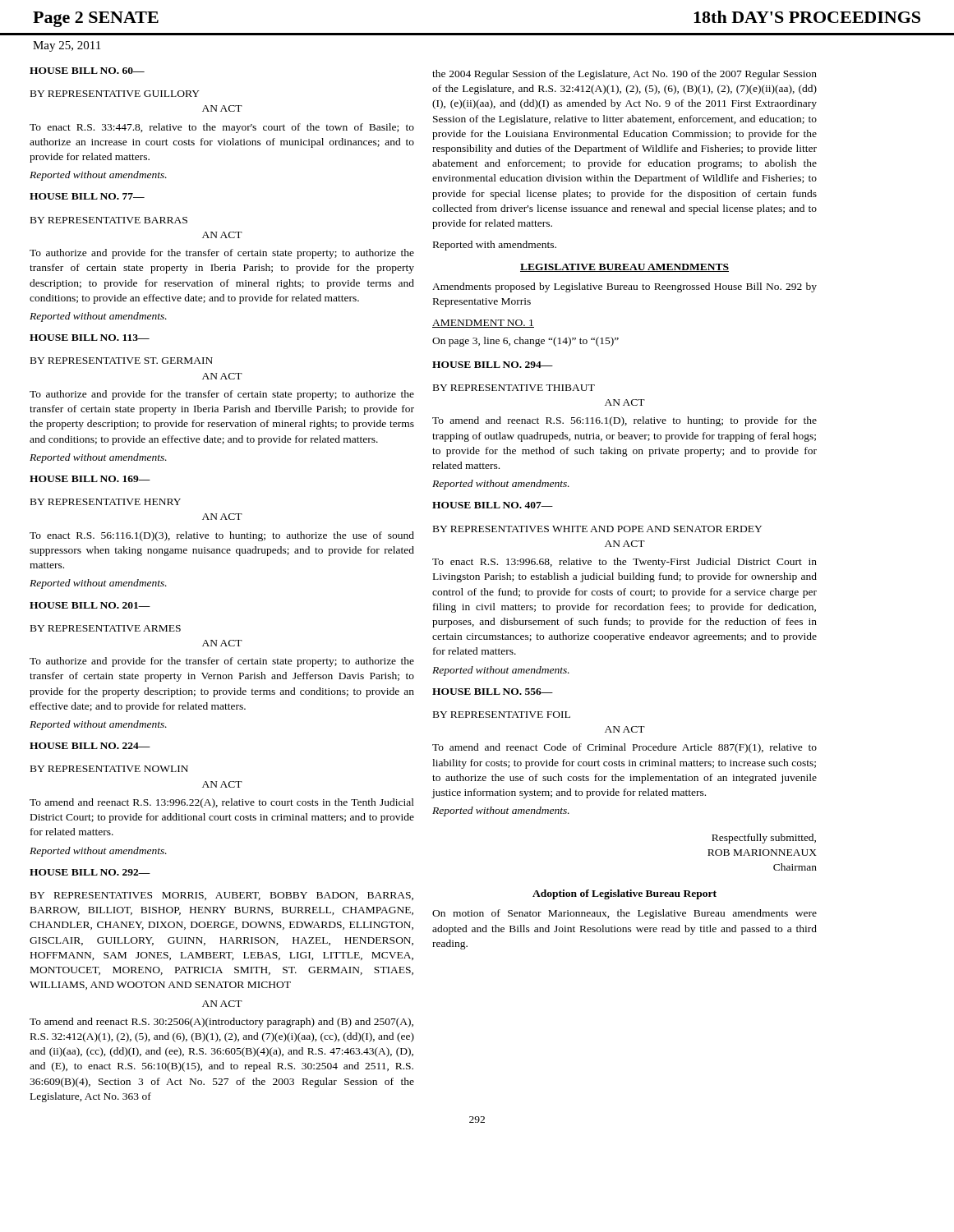Locate the passage starting "the 2004 Regular Session of the Legislature, Act"
This screenshot has height=1232, width=954.
[625, 148]
